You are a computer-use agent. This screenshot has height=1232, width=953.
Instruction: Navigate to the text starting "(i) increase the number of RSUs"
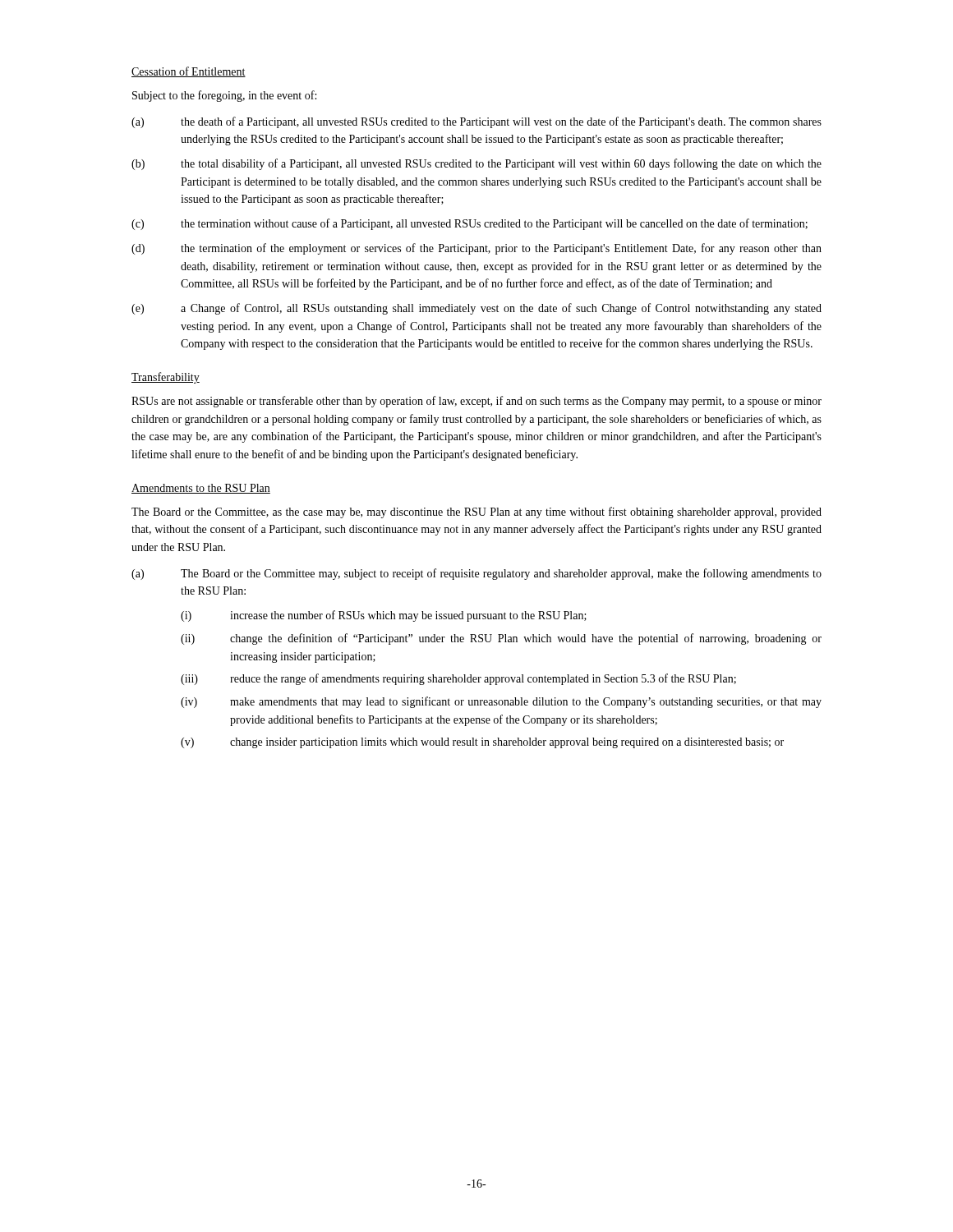(501, 616)
